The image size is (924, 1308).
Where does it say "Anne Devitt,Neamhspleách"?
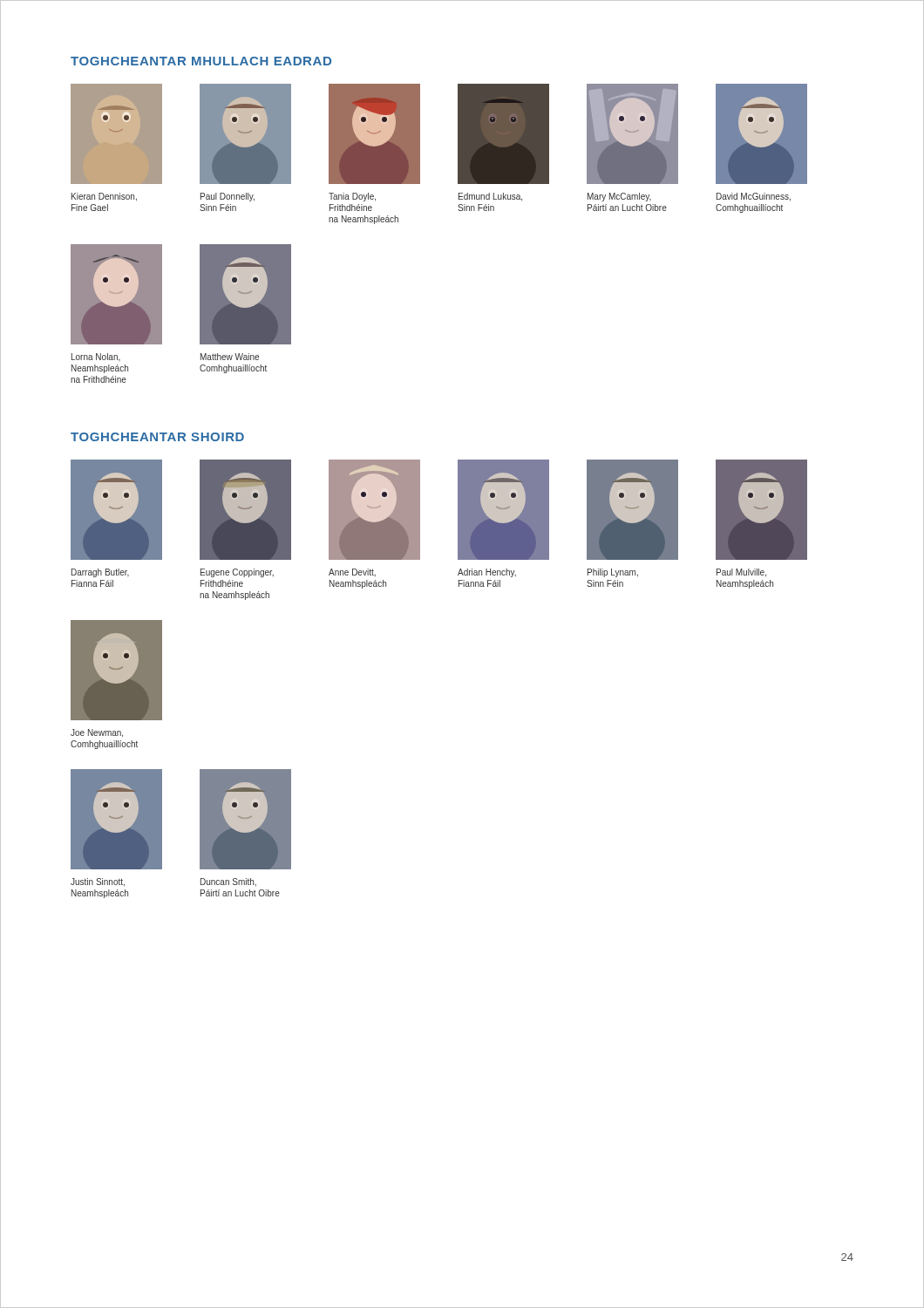[x=358, y=578]
